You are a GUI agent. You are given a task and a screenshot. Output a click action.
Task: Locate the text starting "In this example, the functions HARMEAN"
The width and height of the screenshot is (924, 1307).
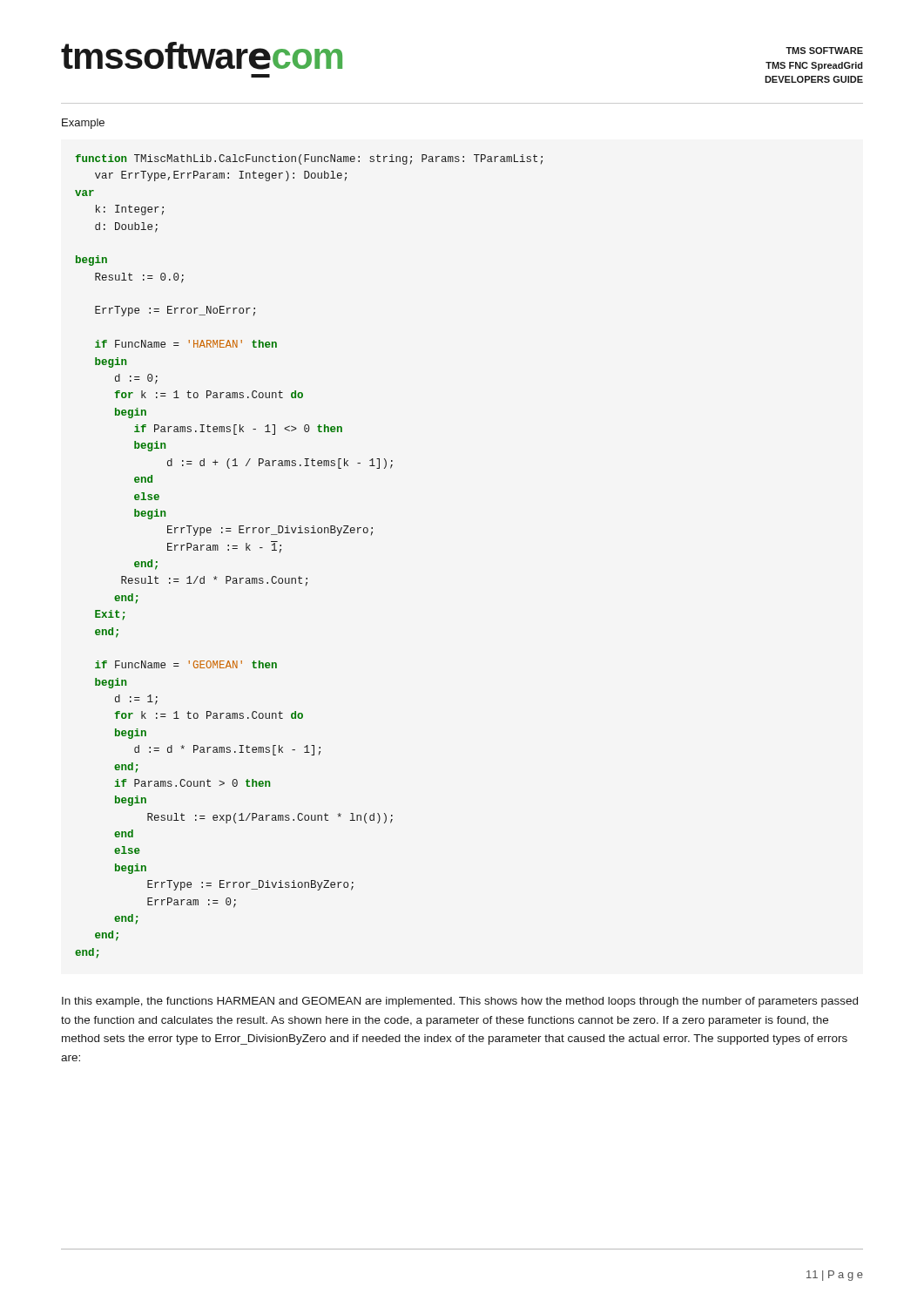pos(460,1029)
